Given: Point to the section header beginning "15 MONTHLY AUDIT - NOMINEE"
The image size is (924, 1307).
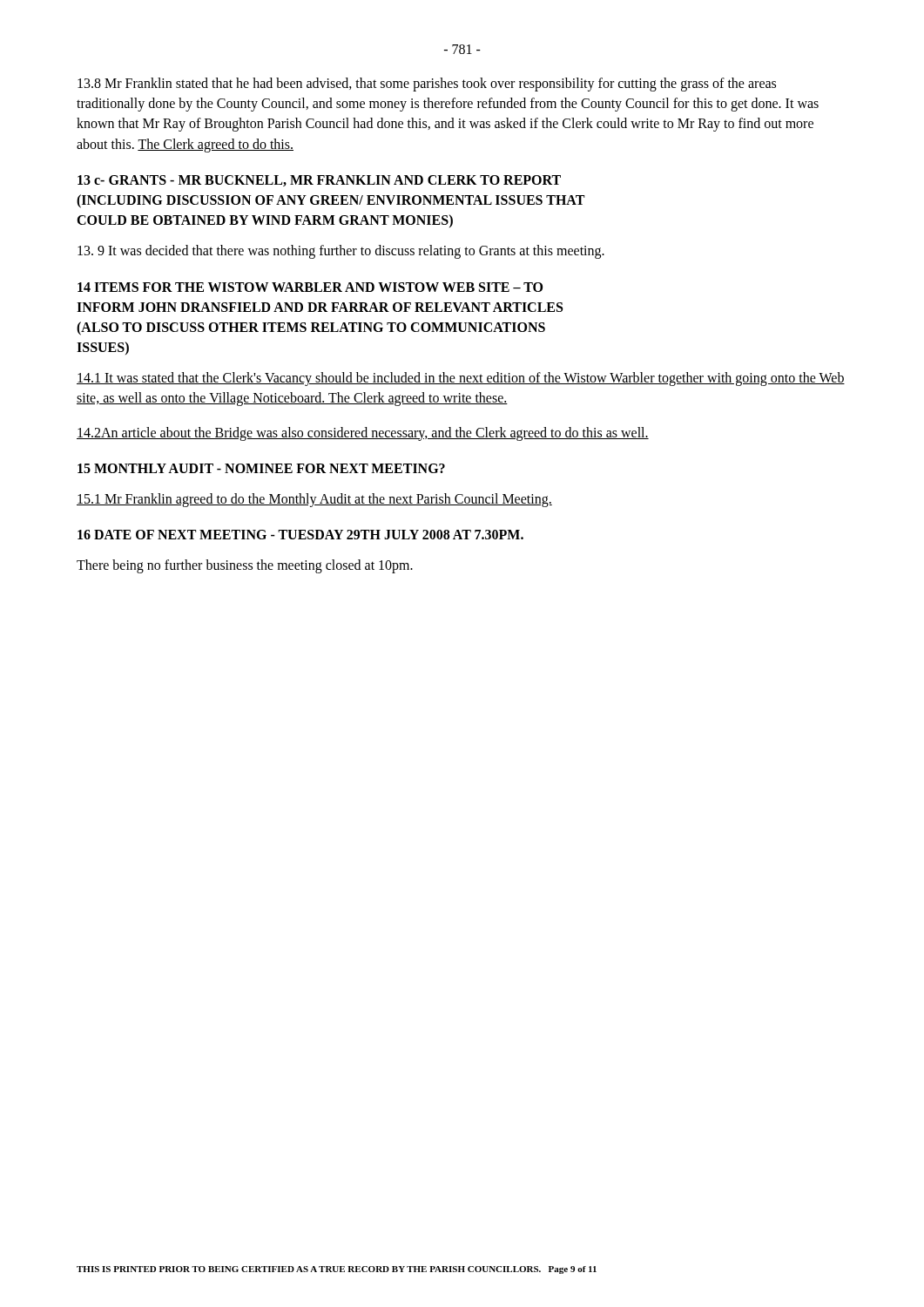Looking at the screenshot, I should coord(261,468).
